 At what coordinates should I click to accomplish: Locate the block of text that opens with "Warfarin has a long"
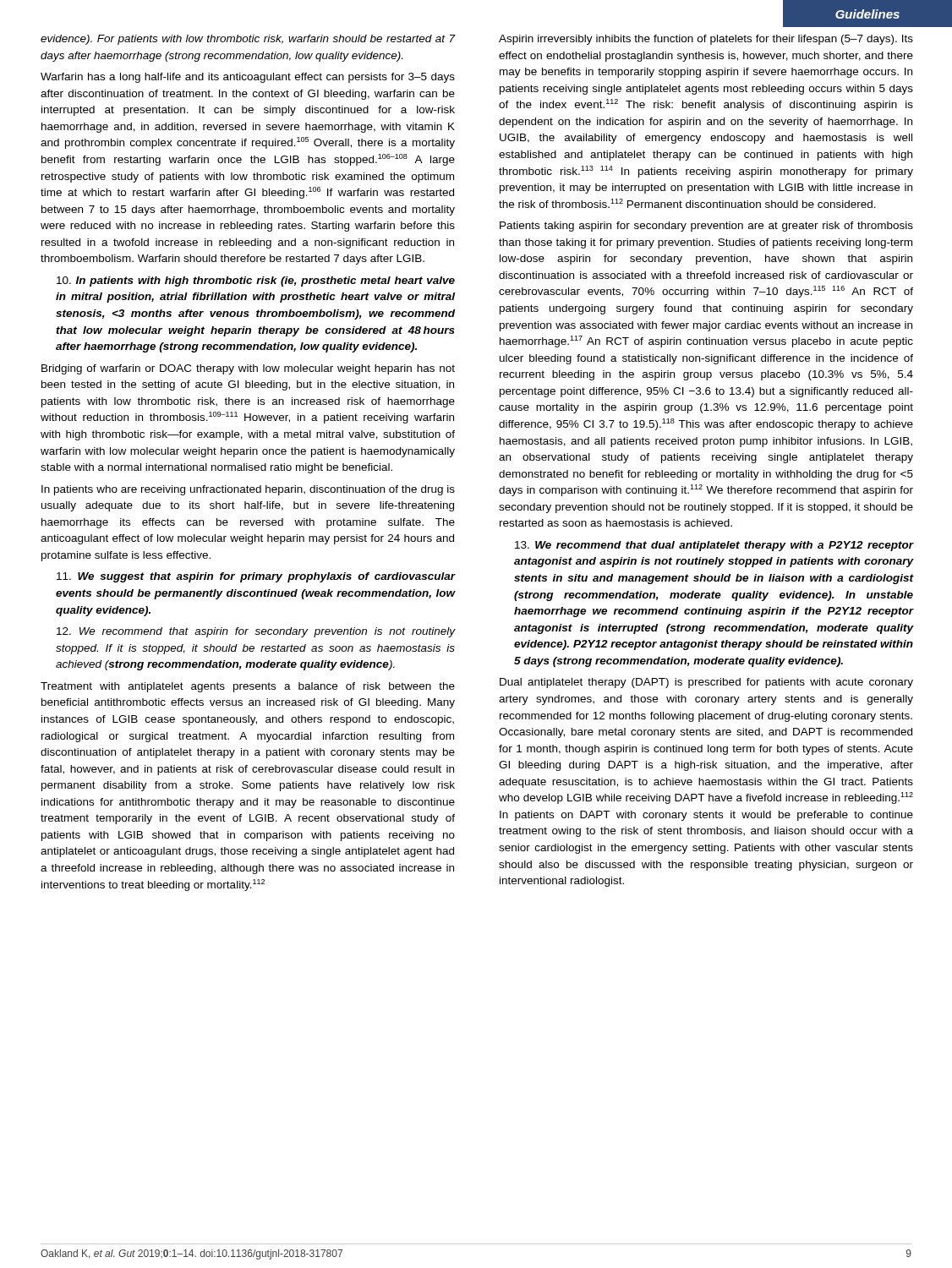(248, 168)
